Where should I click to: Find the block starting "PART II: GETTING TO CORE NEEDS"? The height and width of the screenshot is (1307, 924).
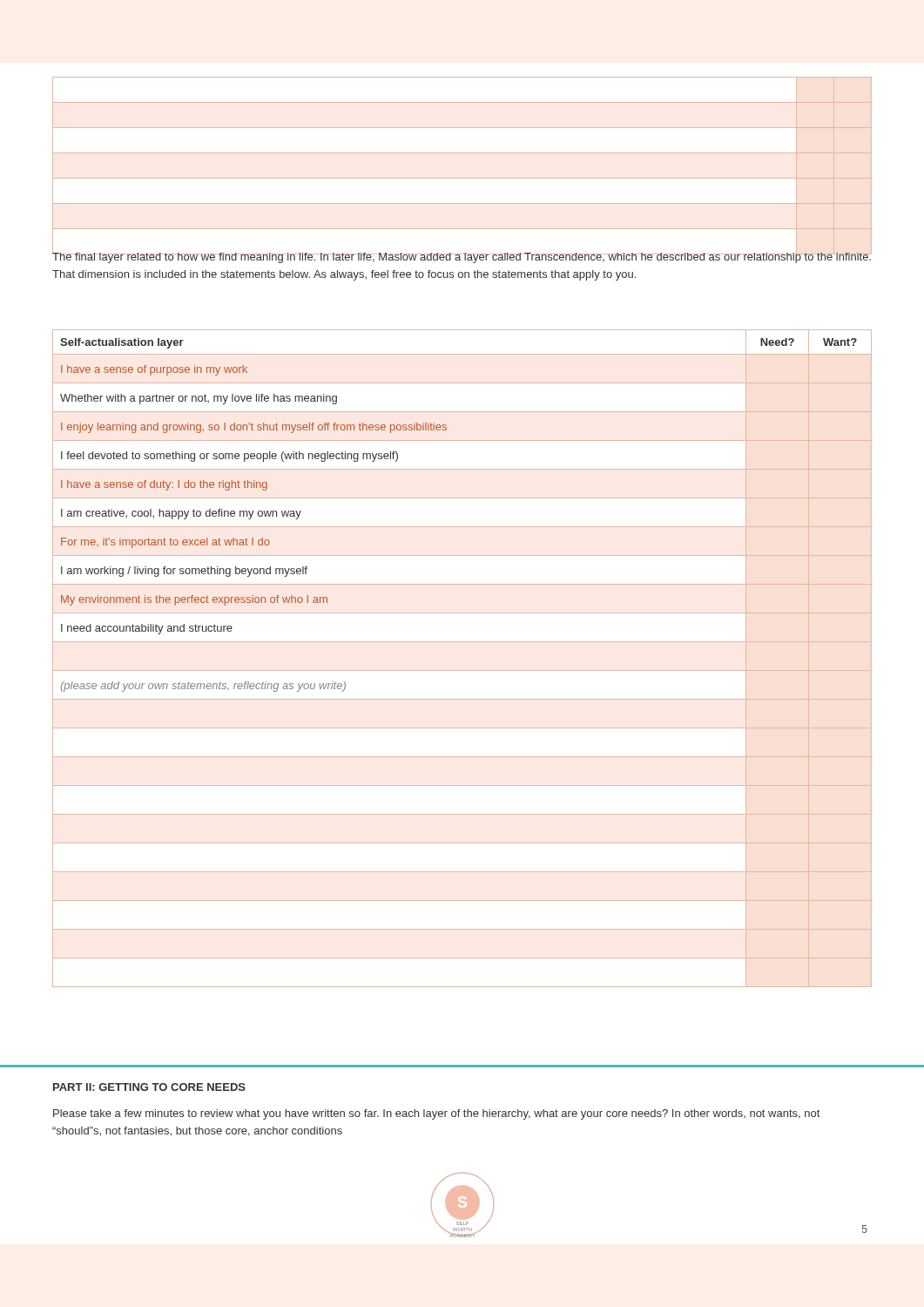pos(149,1087)
